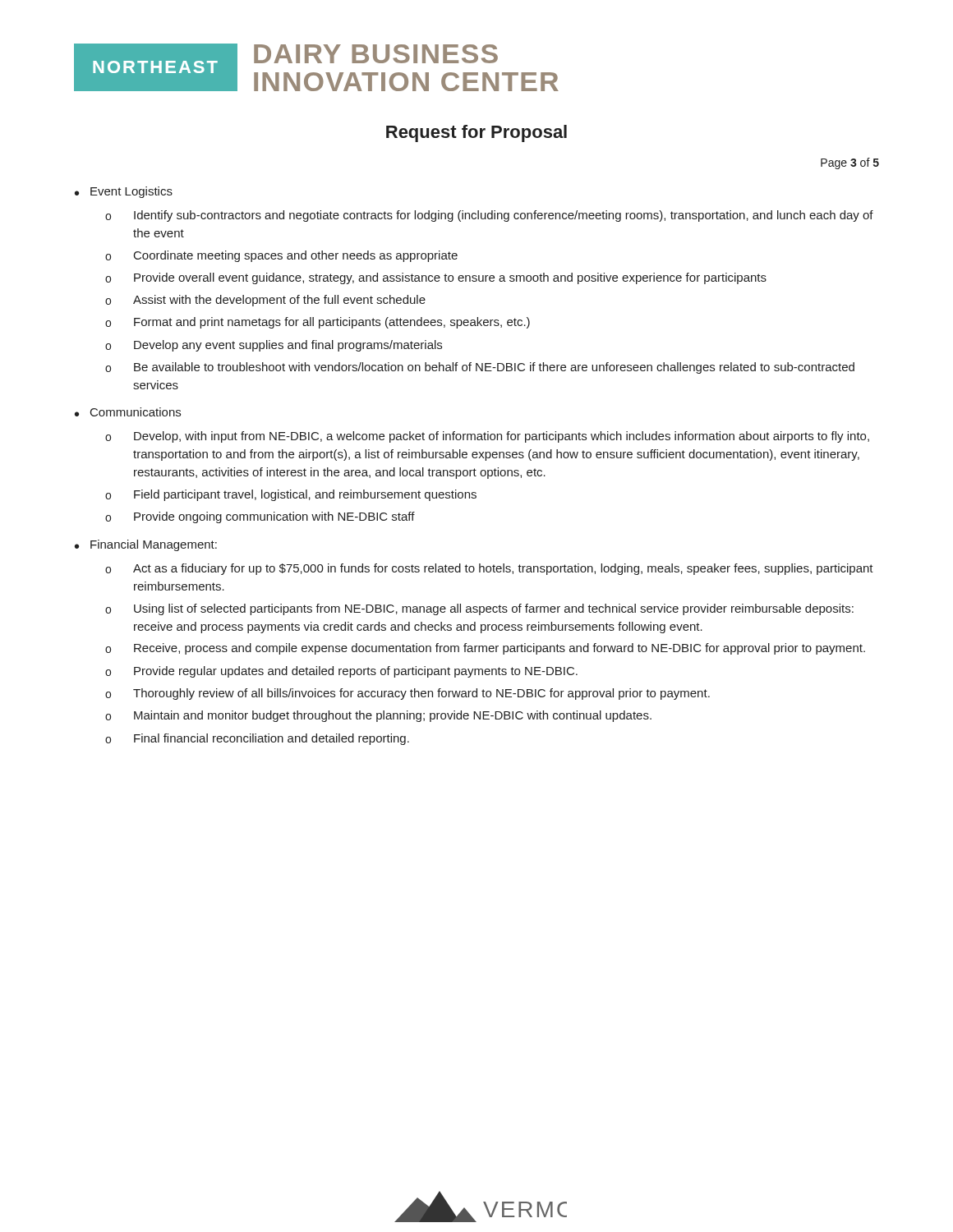Find the text block starting "o Provide regular updates and detailed"
Viewport: 953px width, 1232px height.
pyautogui.click(x=342, y=671)
